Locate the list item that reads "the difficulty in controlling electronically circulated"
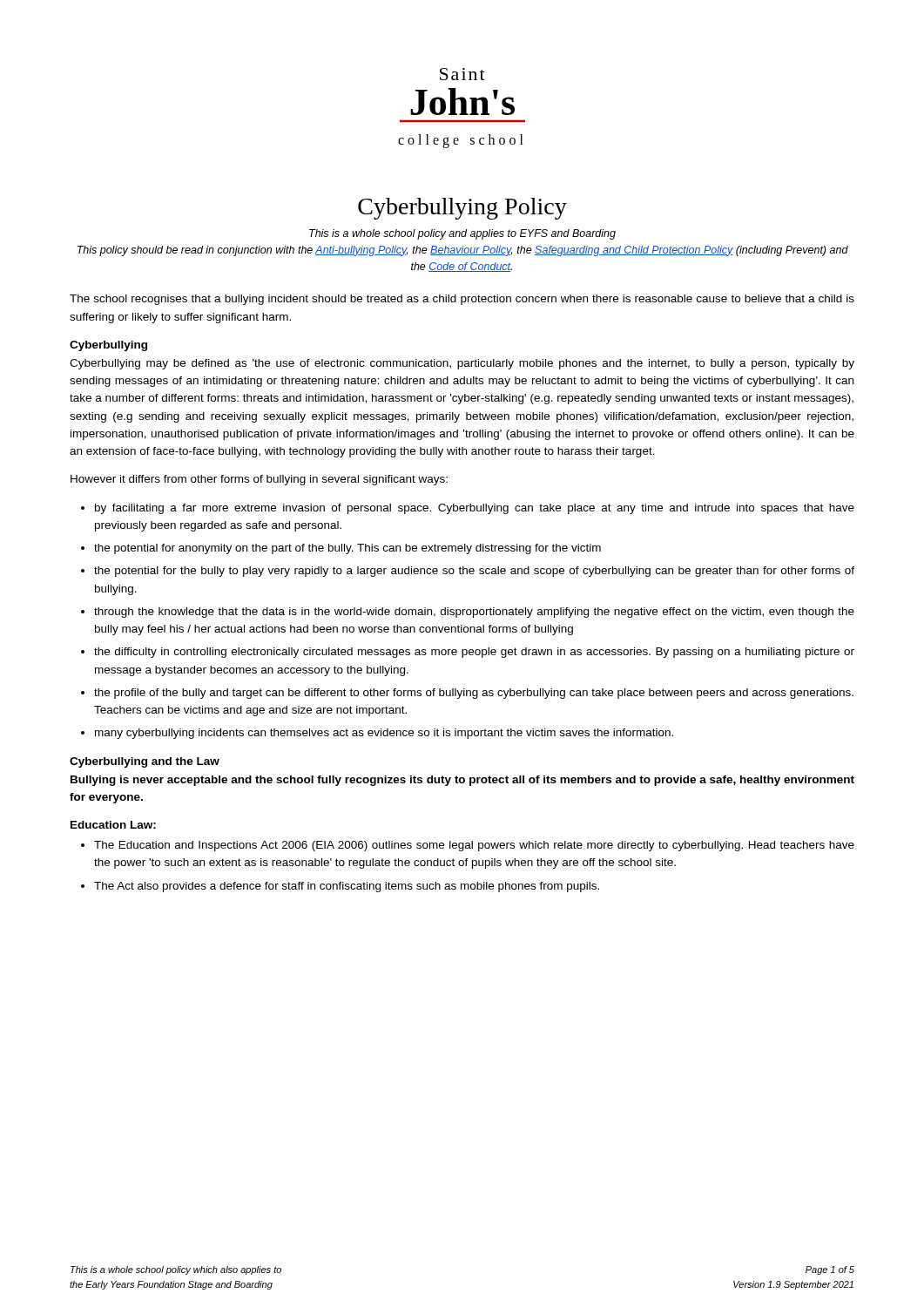This screenshot has height=1307, width=924. tap(474, 660)
